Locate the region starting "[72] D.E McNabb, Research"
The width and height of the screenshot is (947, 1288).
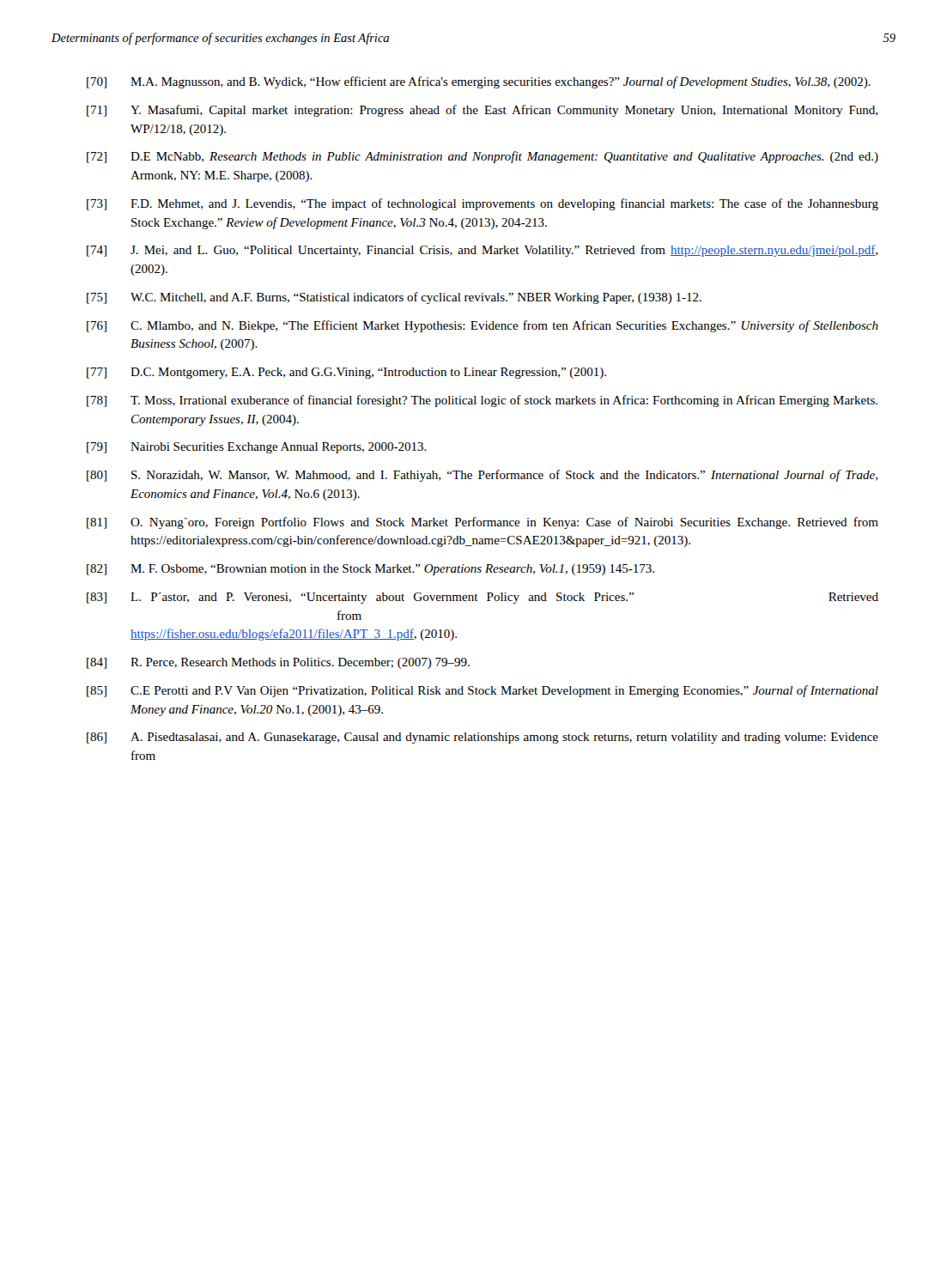482,167
